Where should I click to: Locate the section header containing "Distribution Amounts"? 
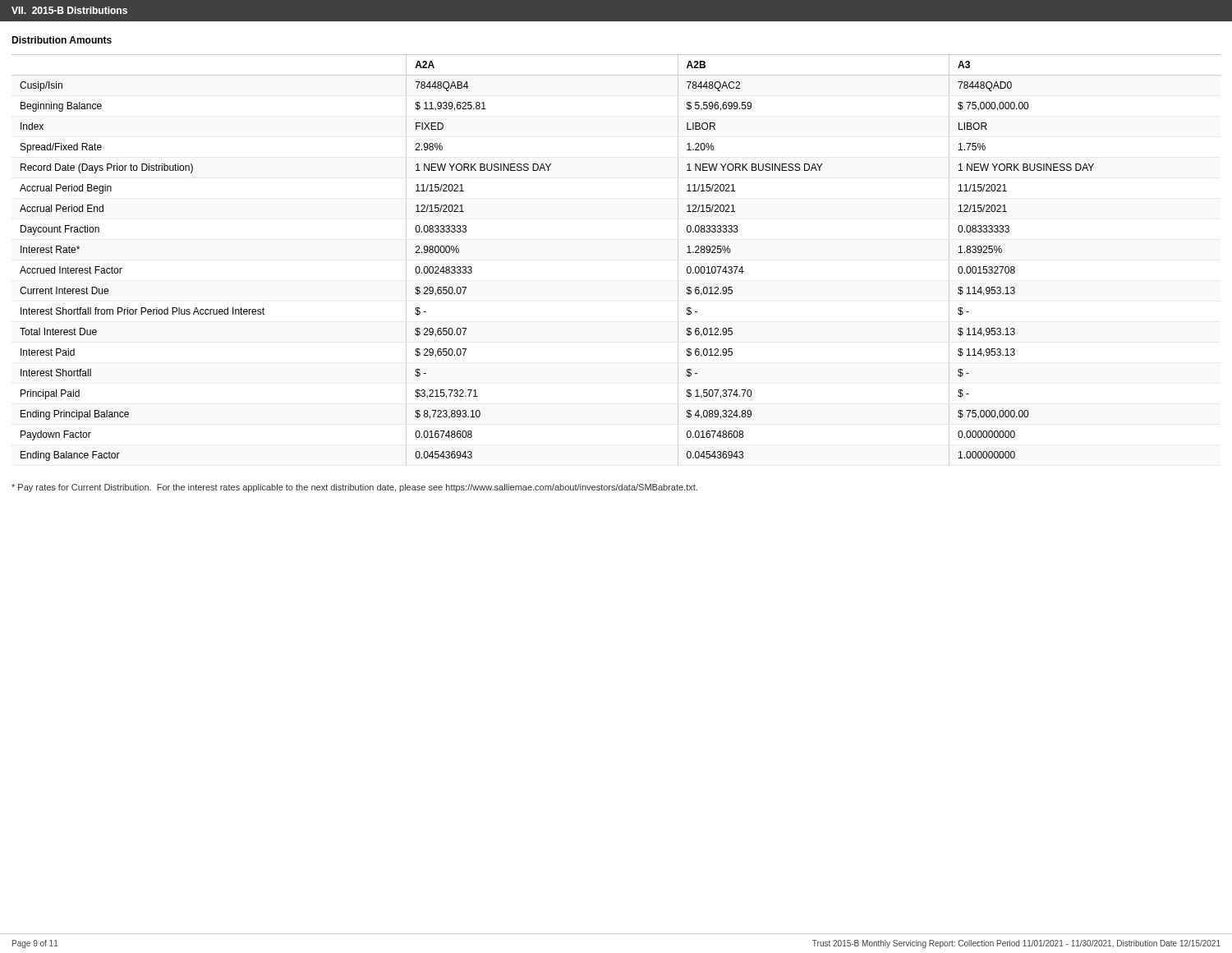pos(62,40)
